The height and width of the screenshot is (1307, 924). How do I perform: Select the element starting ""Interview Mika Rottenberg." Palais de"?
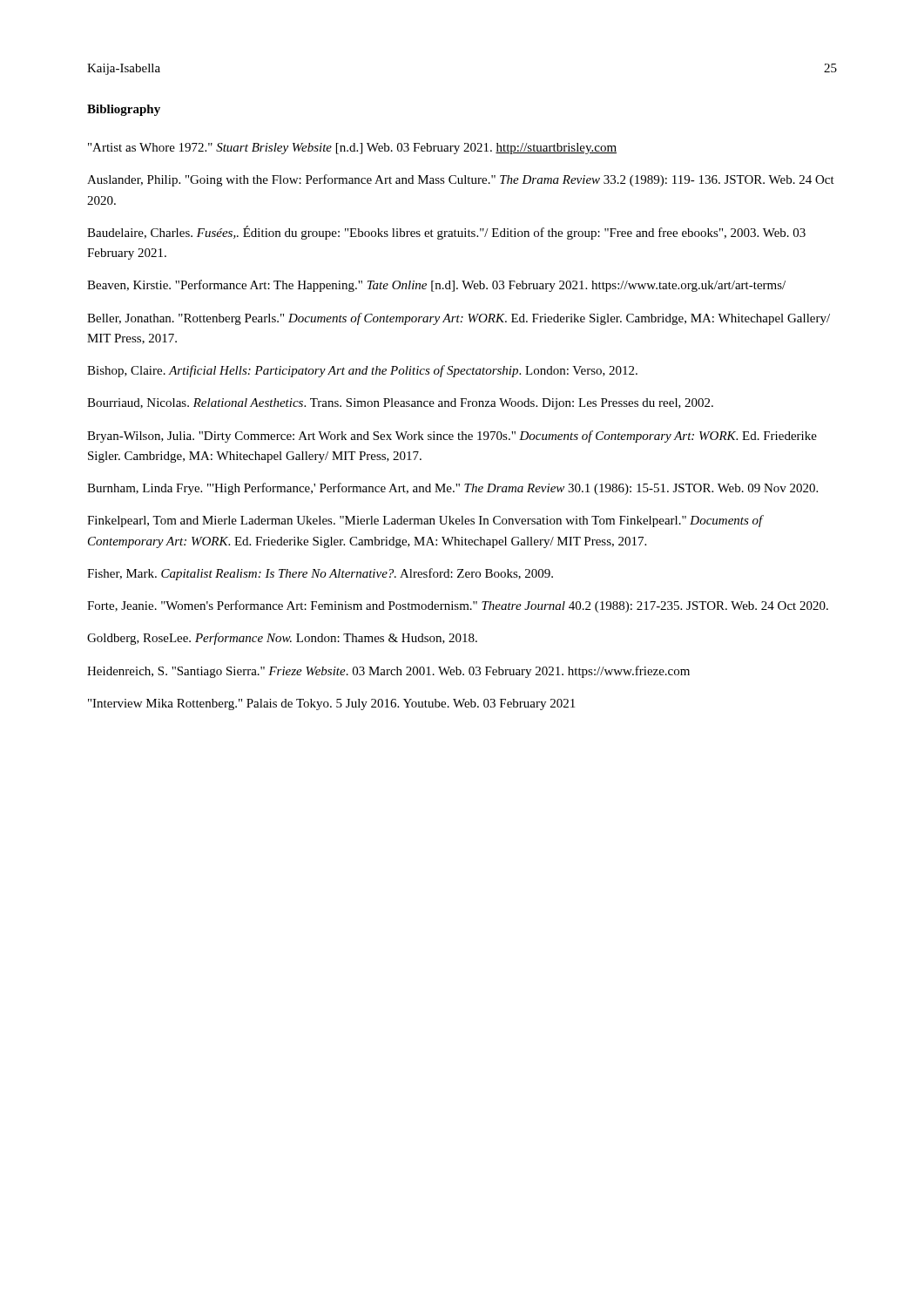(331, 703)
